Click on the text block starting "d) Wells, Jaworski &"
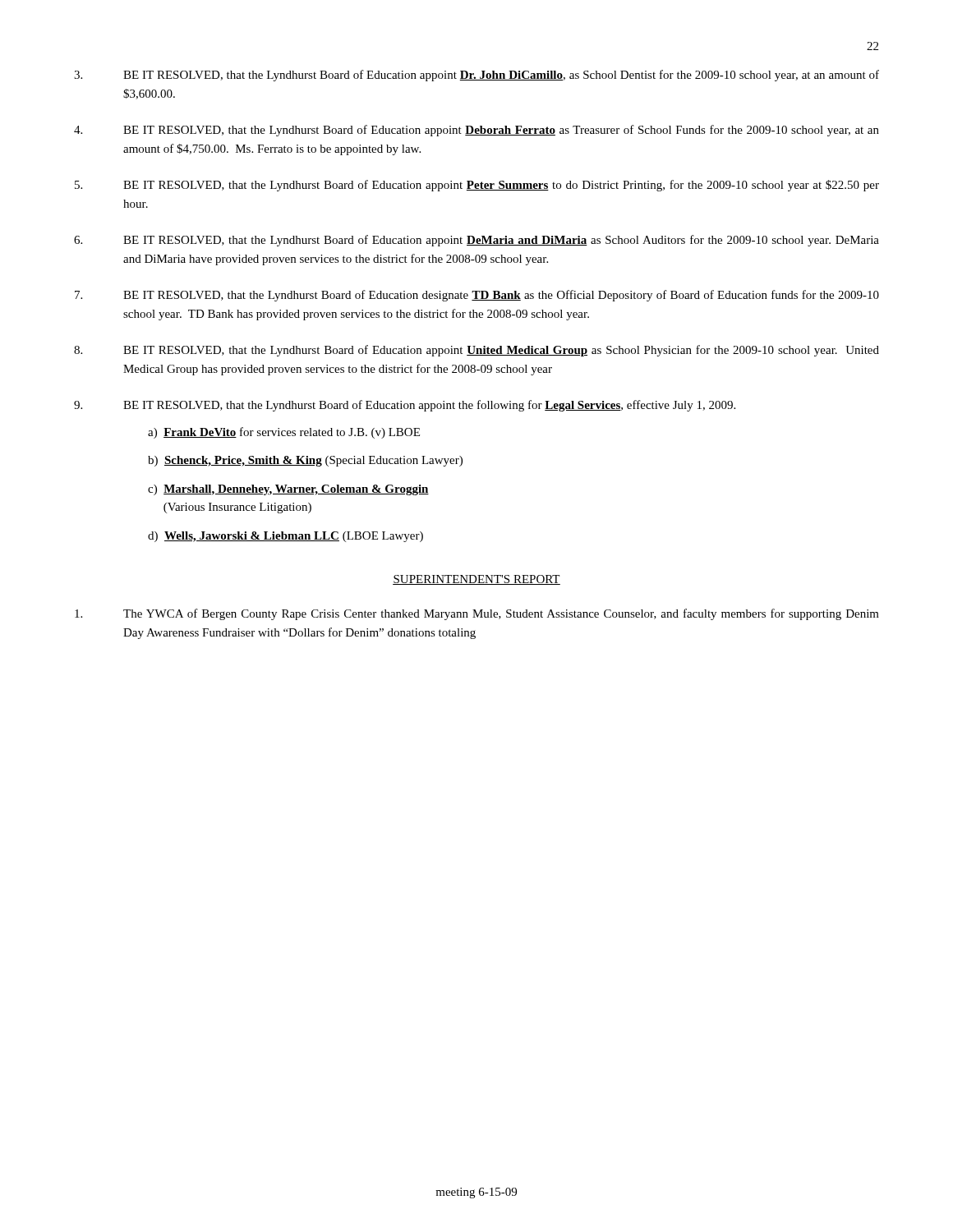The height and width of the screenshot is (1232, 953). [286, 535]
